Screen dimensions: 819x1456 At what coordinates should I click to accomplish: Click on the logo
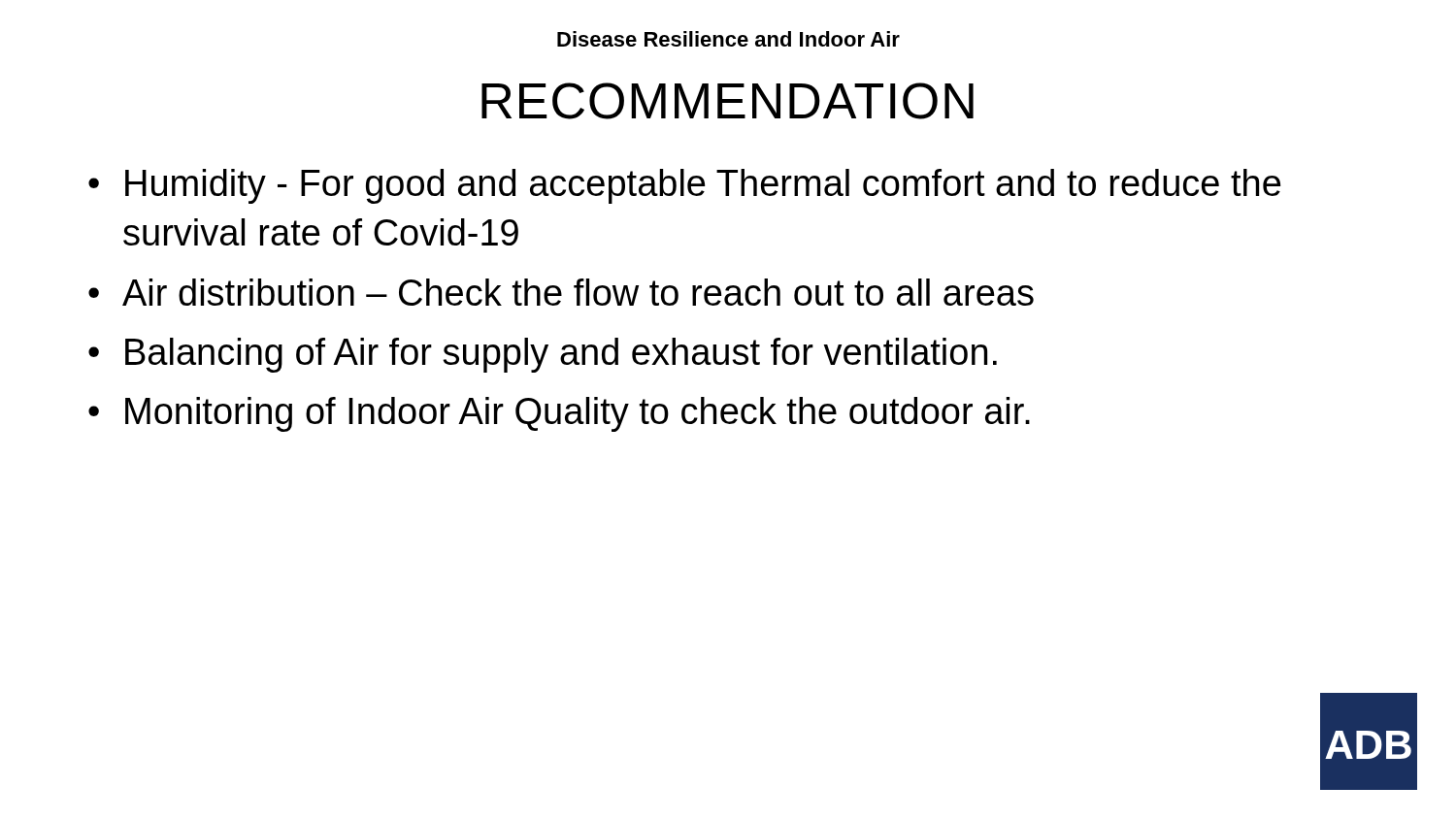tap(1369, 741)
